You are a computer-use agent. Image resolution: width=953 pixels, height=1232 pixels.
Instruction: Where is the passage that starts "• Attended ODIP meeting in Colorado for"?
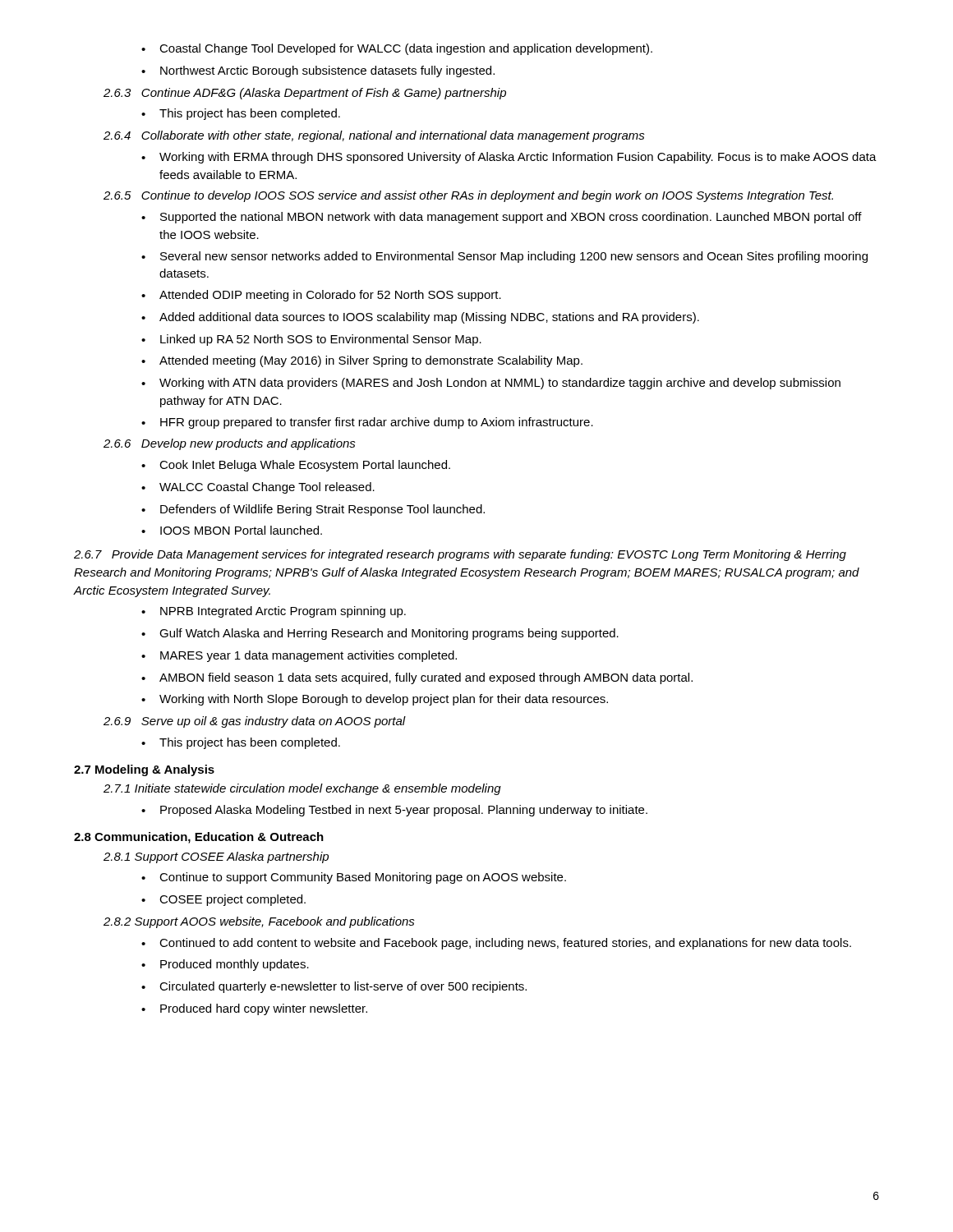(510, 295)
